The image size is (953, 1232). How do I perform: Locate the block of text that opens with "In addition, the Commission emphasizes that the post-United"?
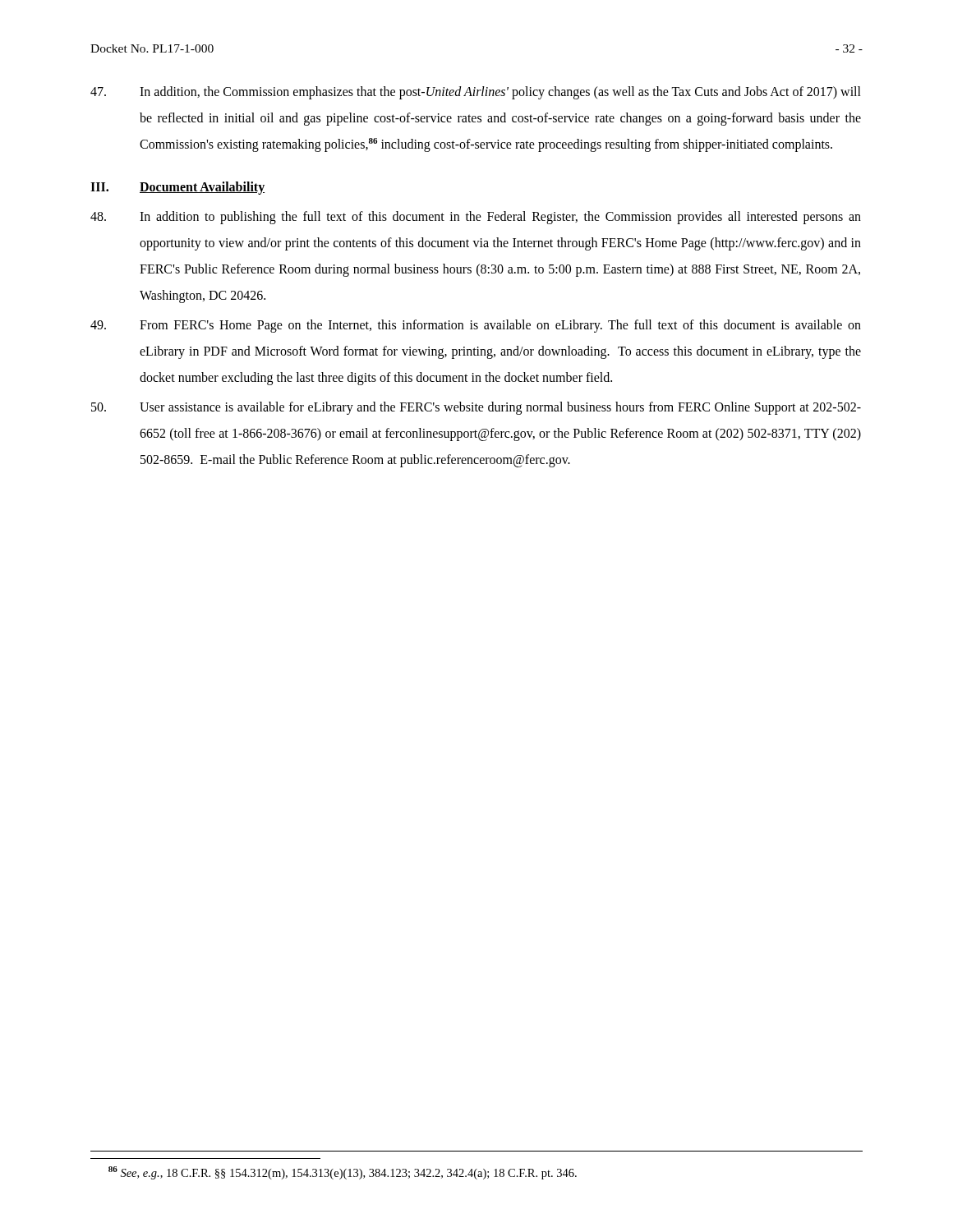click(x=476, y=118)
